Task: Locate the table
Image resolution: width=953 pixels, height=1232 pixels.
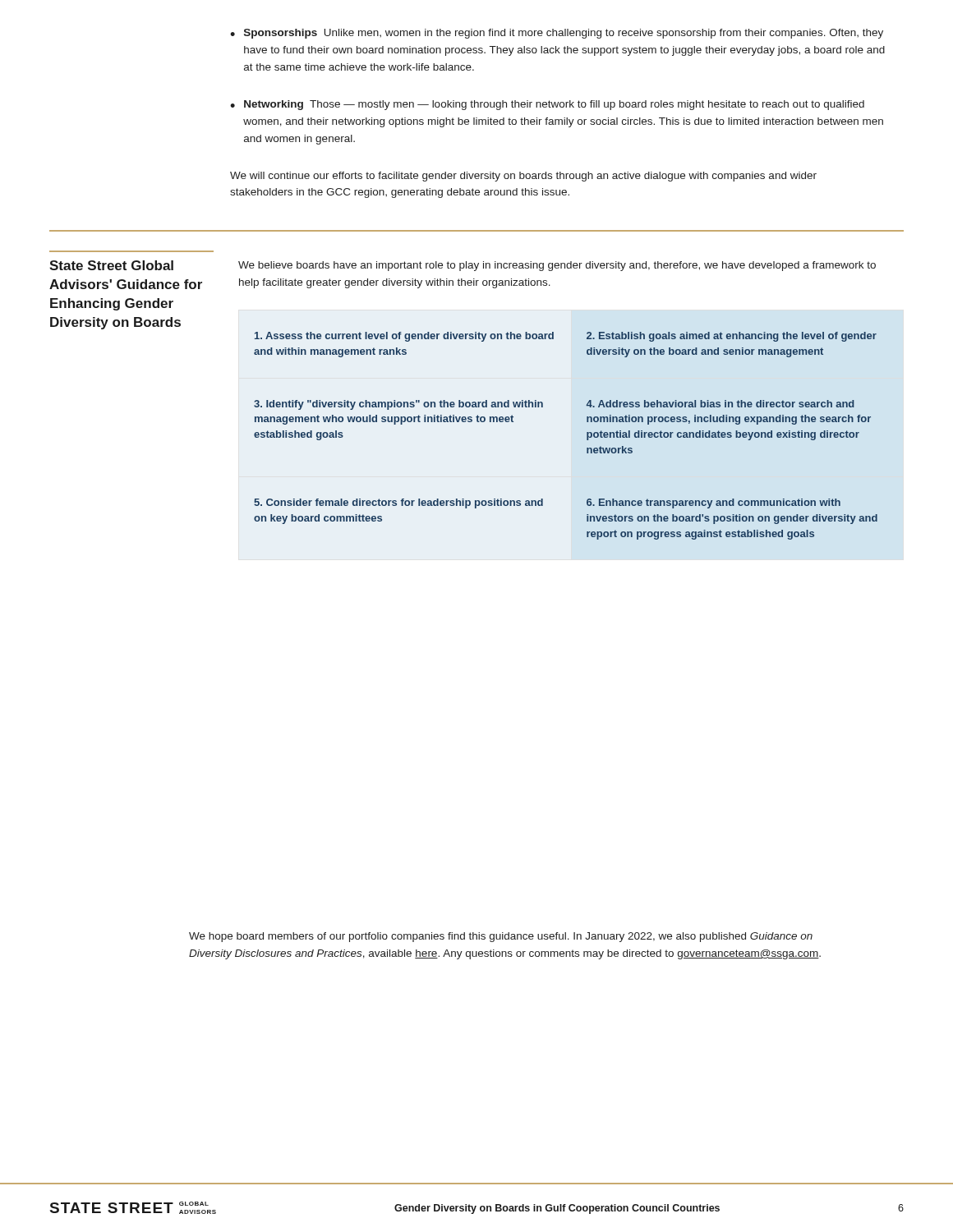Action: coord(571,435)
